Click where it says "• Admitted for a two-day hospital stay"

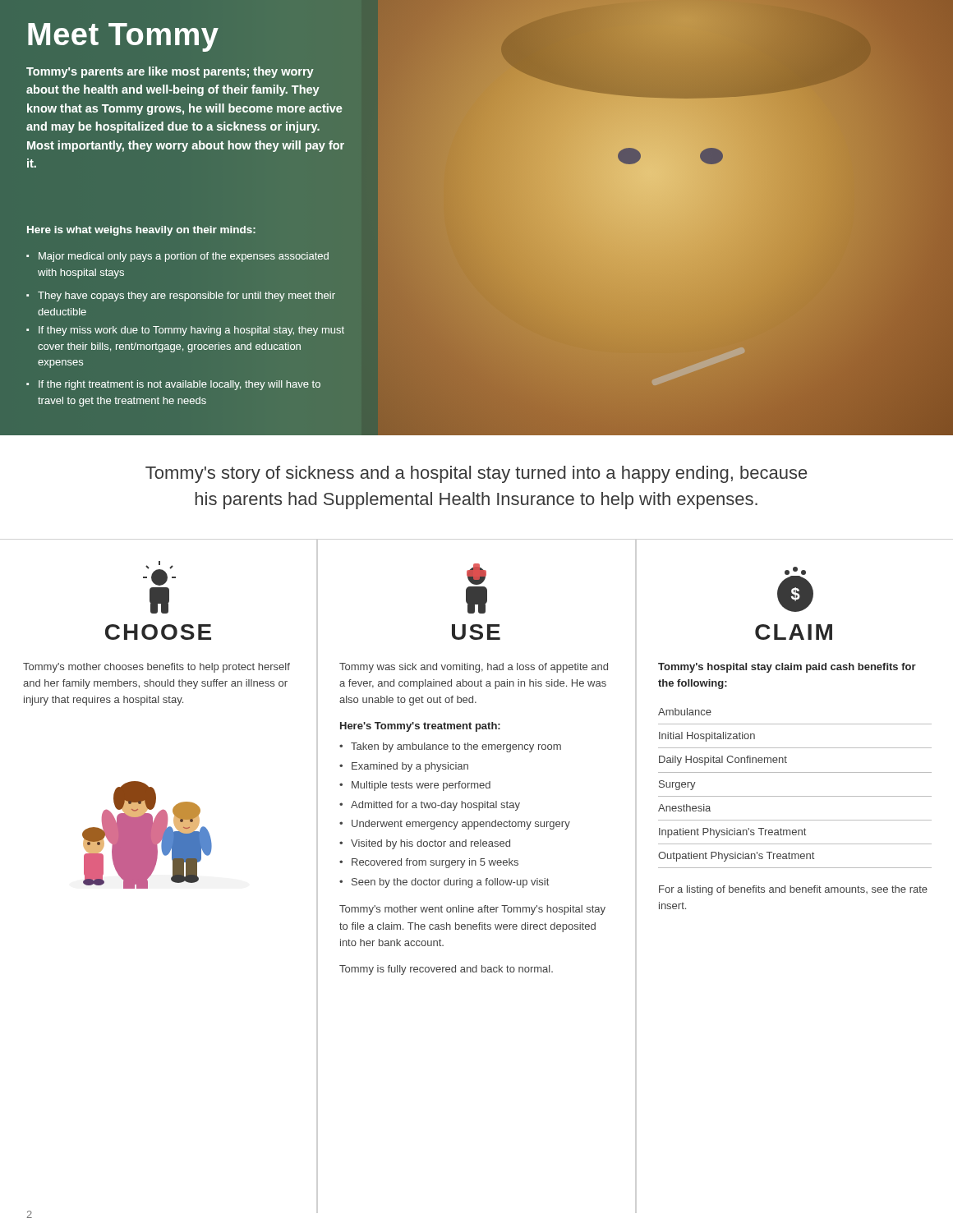430,805
